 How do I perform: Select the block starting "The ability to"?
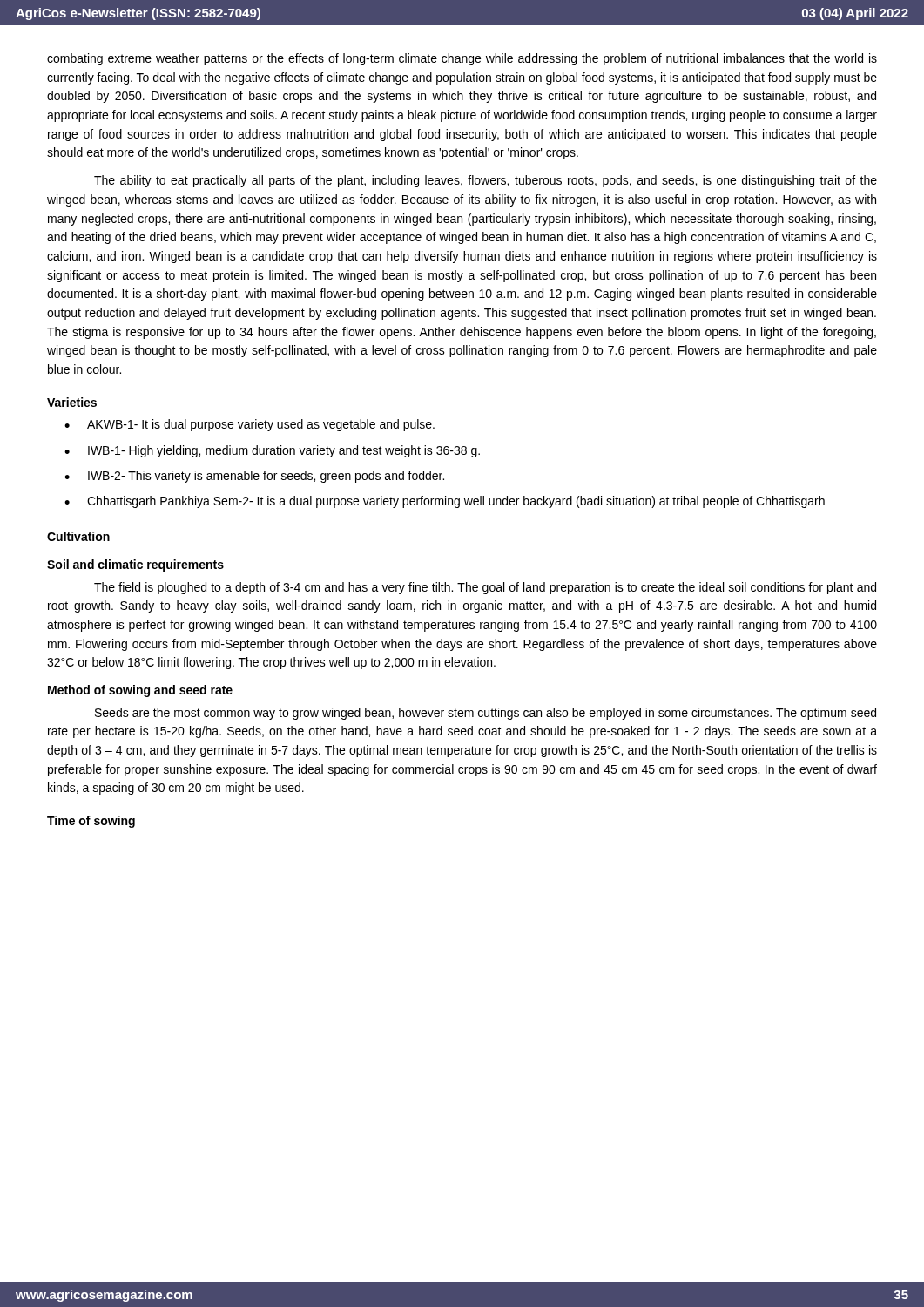click(462, 275)
